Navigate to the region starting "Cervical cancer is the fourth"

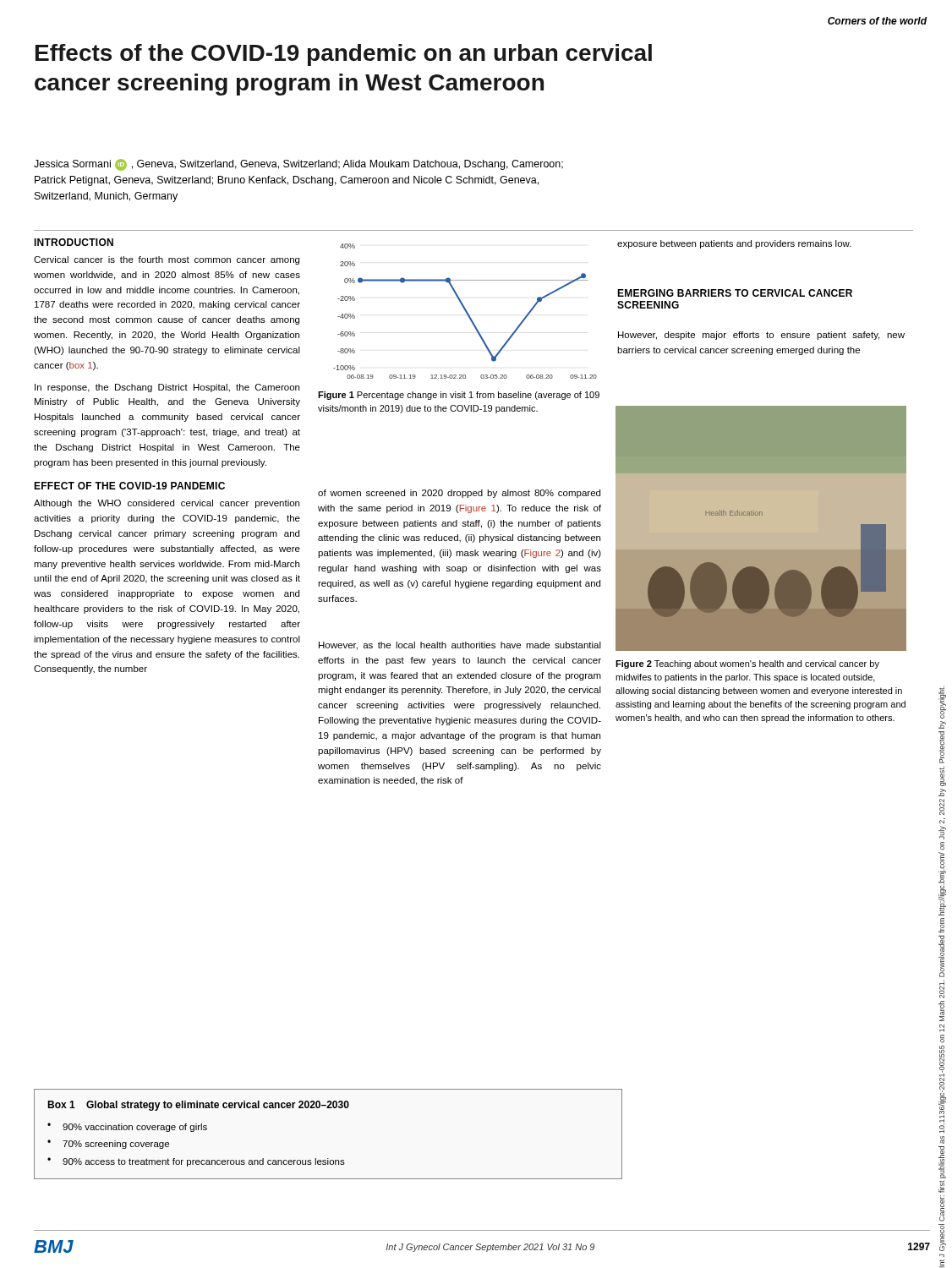coord(167,312)
